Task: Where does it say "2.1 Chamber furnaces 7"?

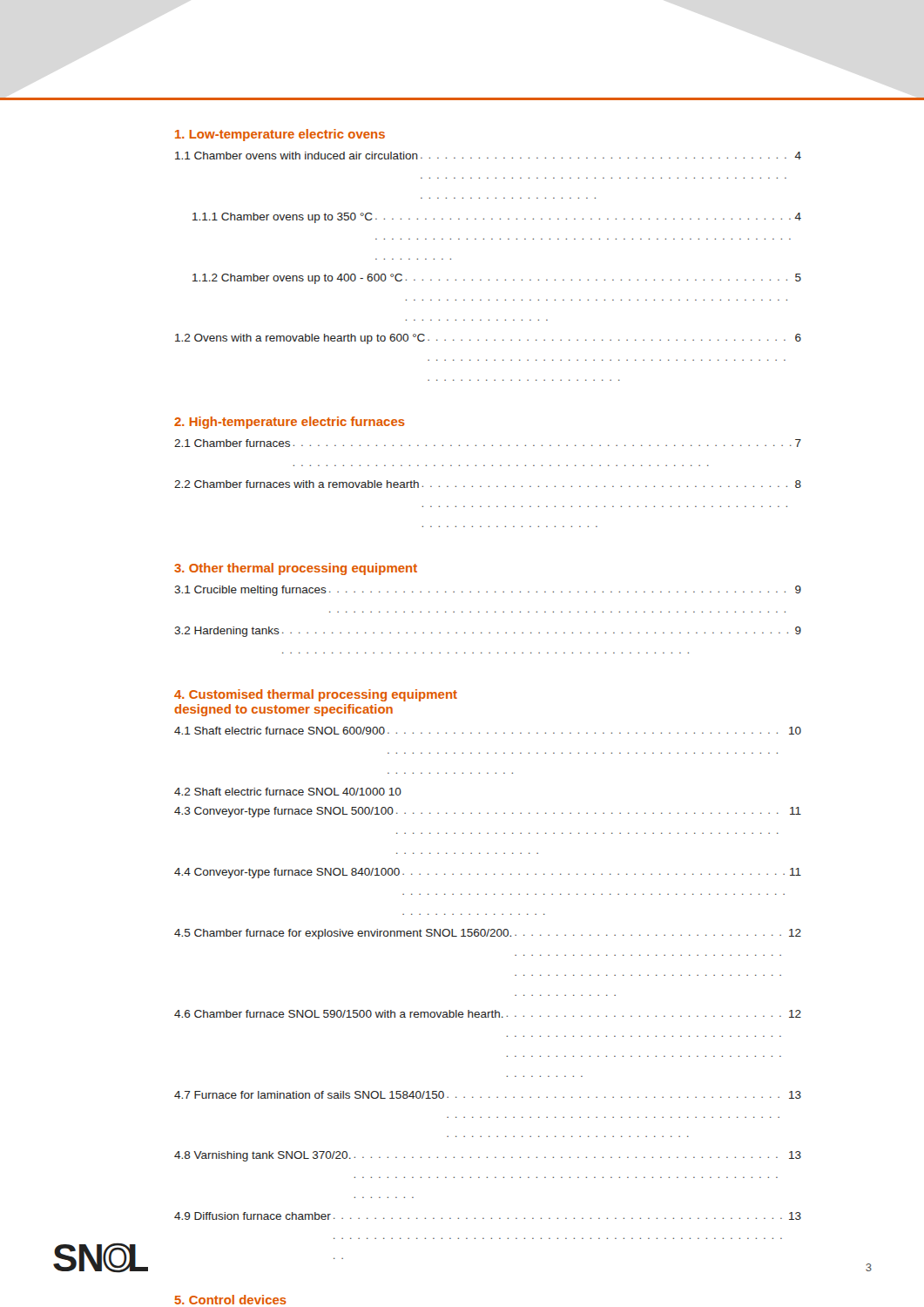Action: tap(488, 455)
